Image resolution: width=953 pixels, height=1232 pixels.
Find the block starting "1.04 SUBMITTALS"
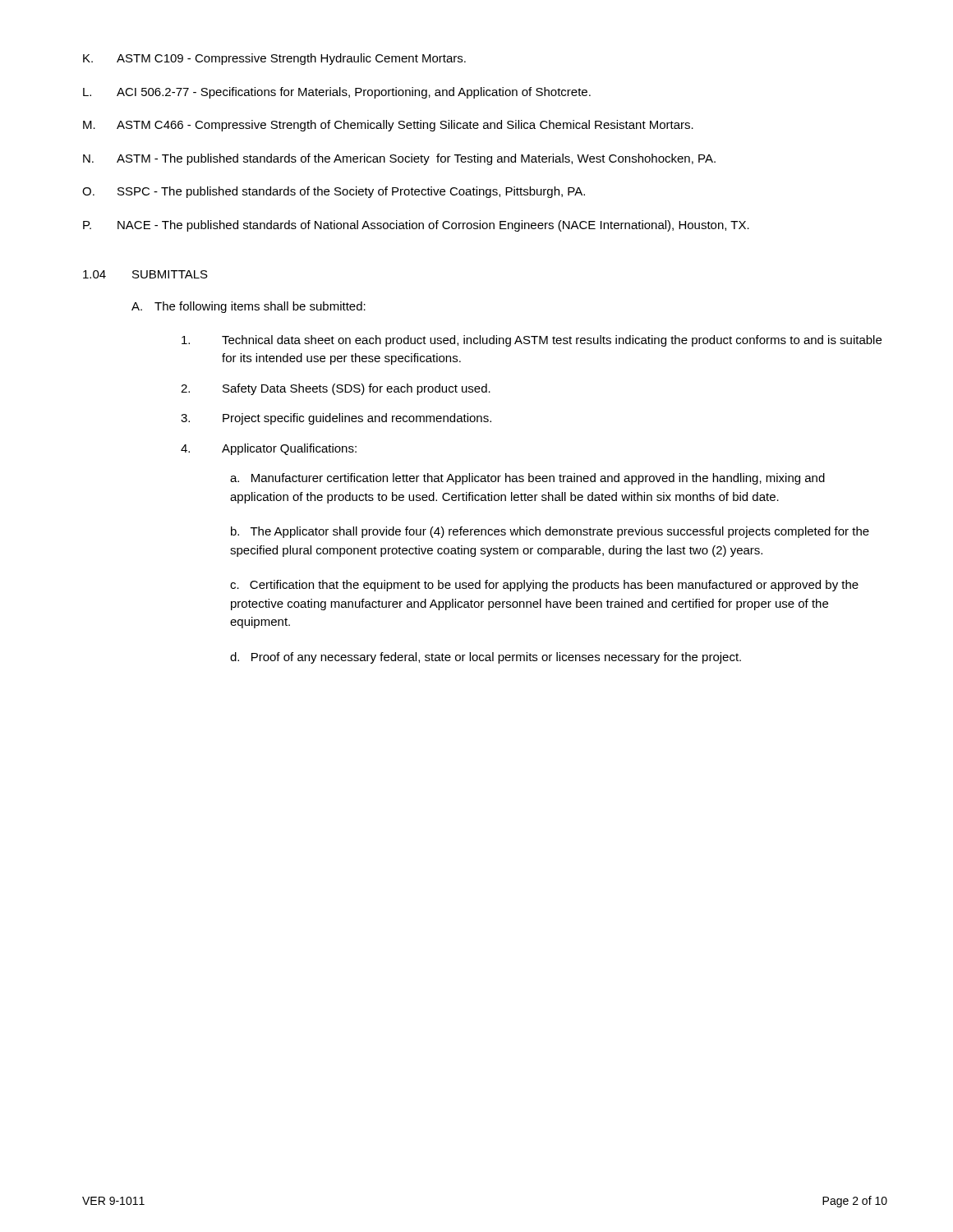point(145,274)
